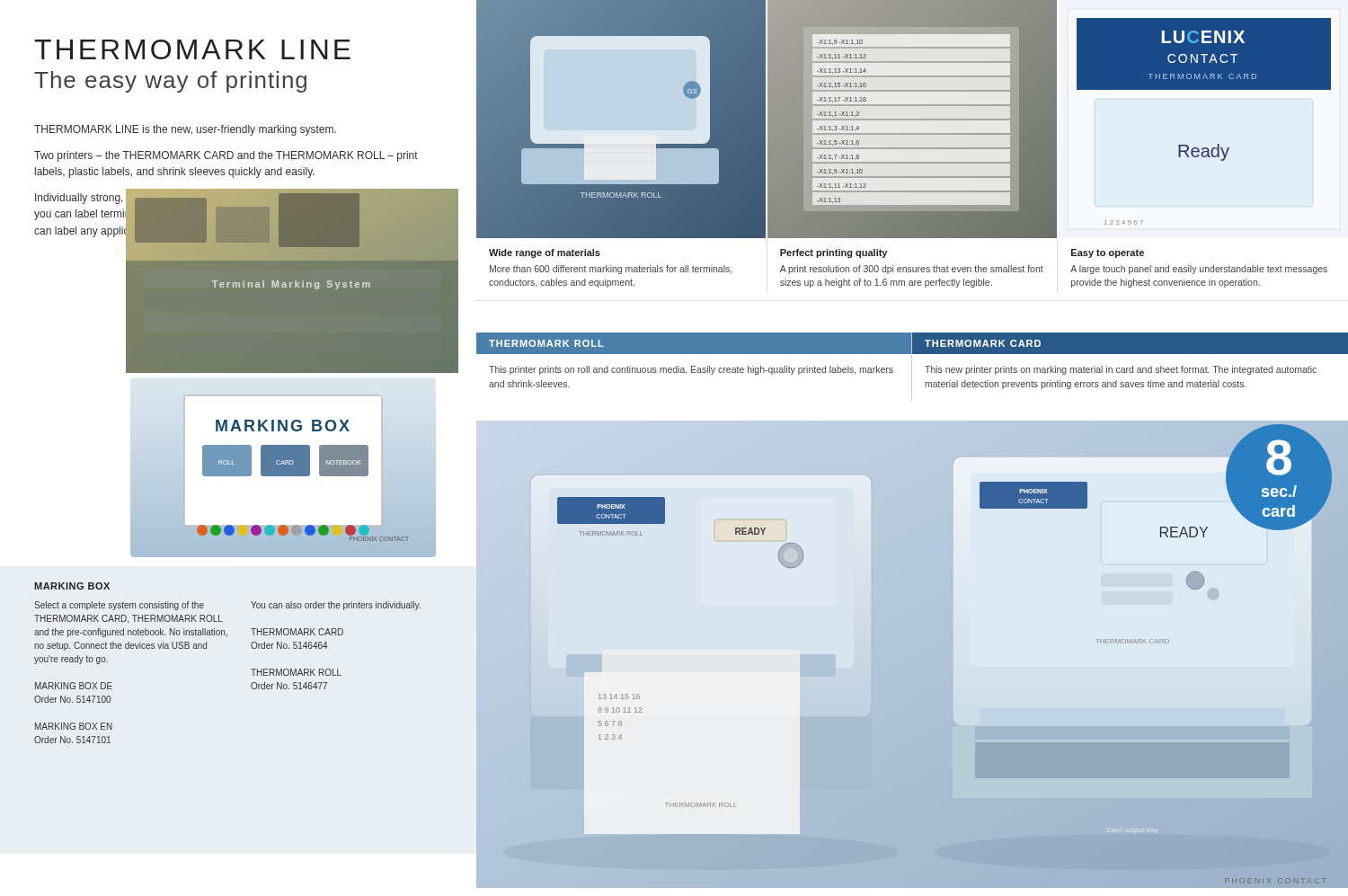
Task: Click on the block starting "8 sec./ card"
Action: coord(1279,475)
